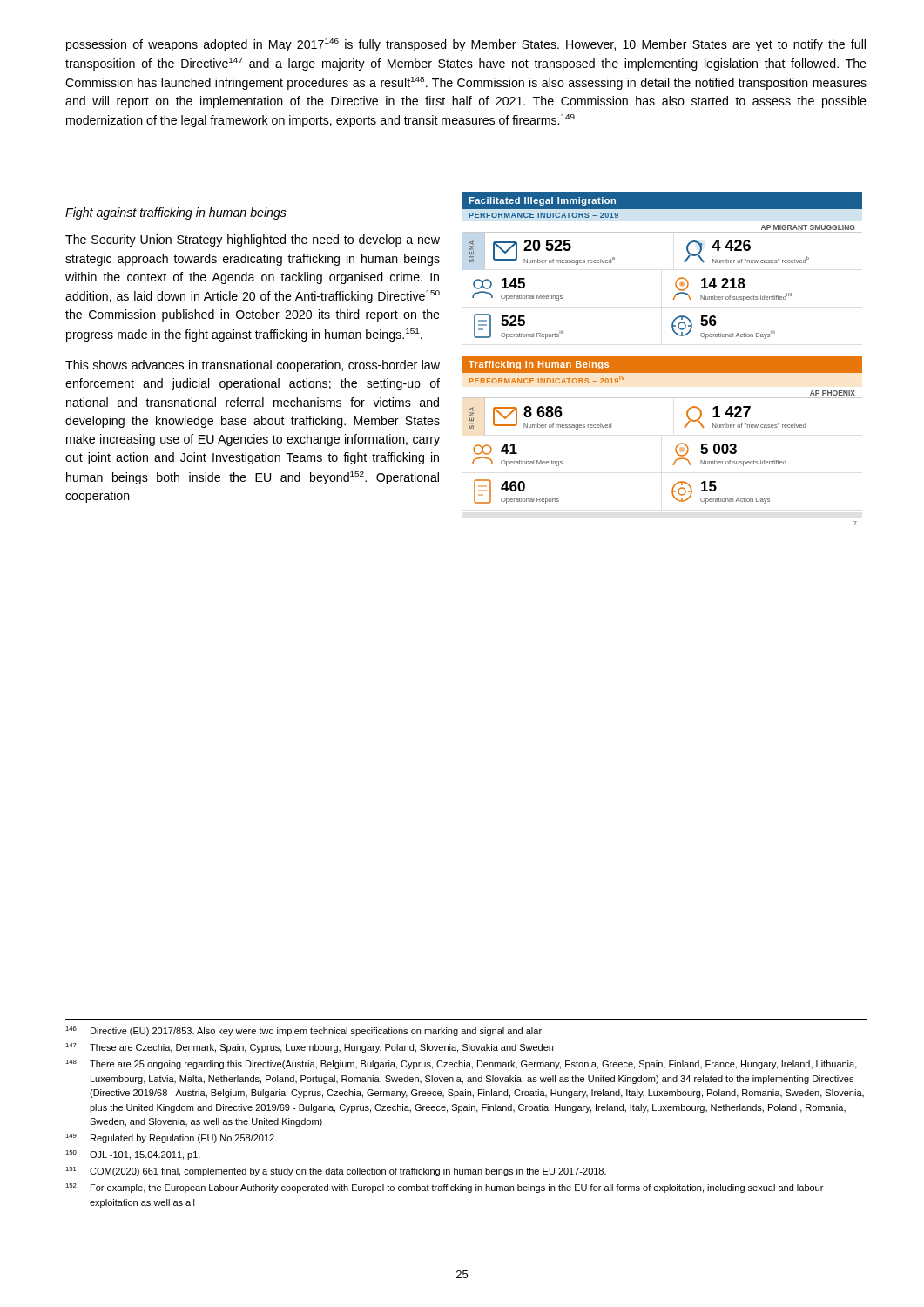Image resolution: width=924 pixels, height=1307 pixels.
Task: Find the footnote that says "149 Regulated by Regulation (EU) No 258/2012."
Action: click(x=171, y=1138)
